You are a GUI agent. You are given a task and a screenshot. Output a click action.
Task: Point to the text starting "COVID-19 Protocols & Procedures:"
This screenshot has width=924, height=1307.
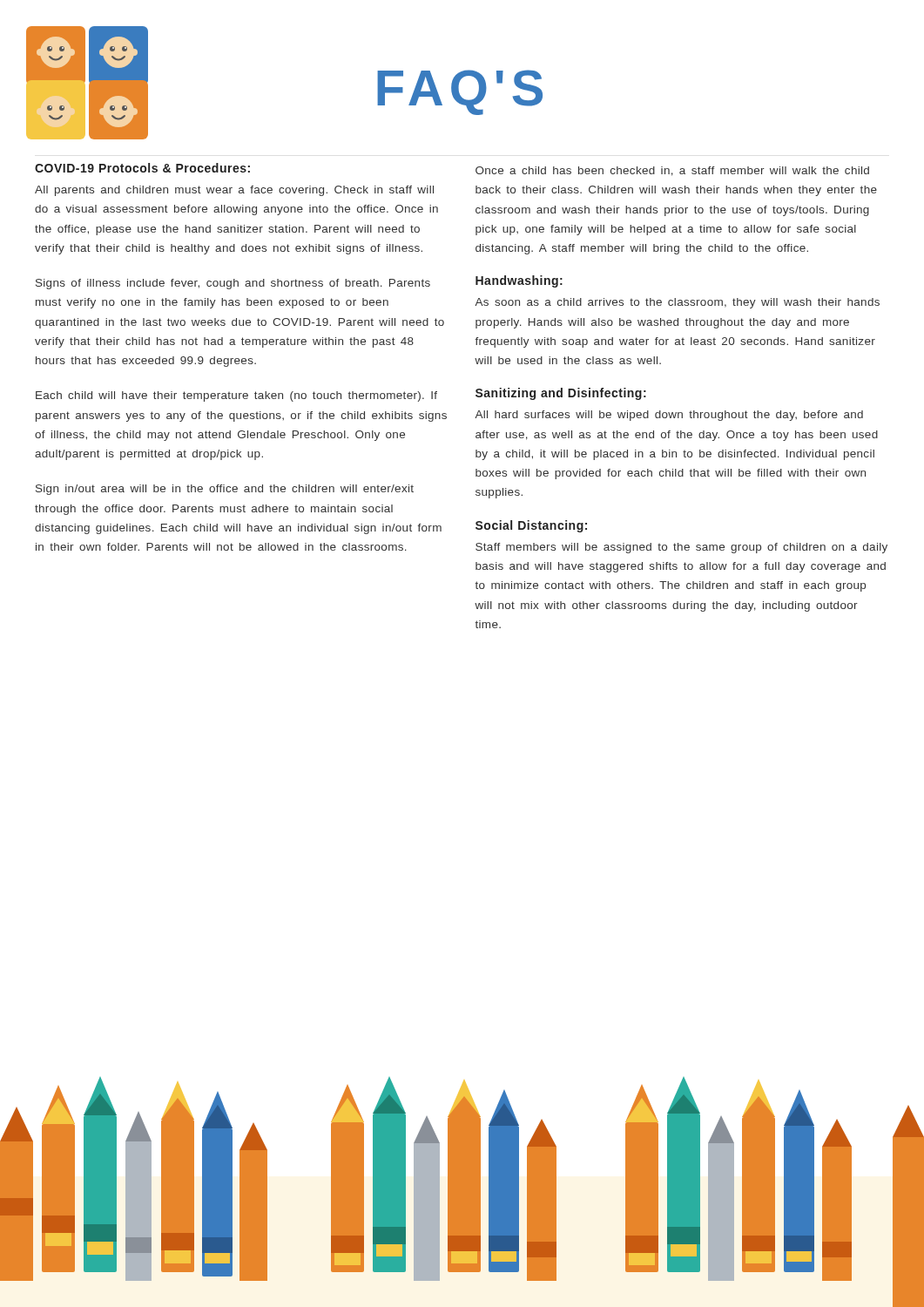(x=143, y=168)
